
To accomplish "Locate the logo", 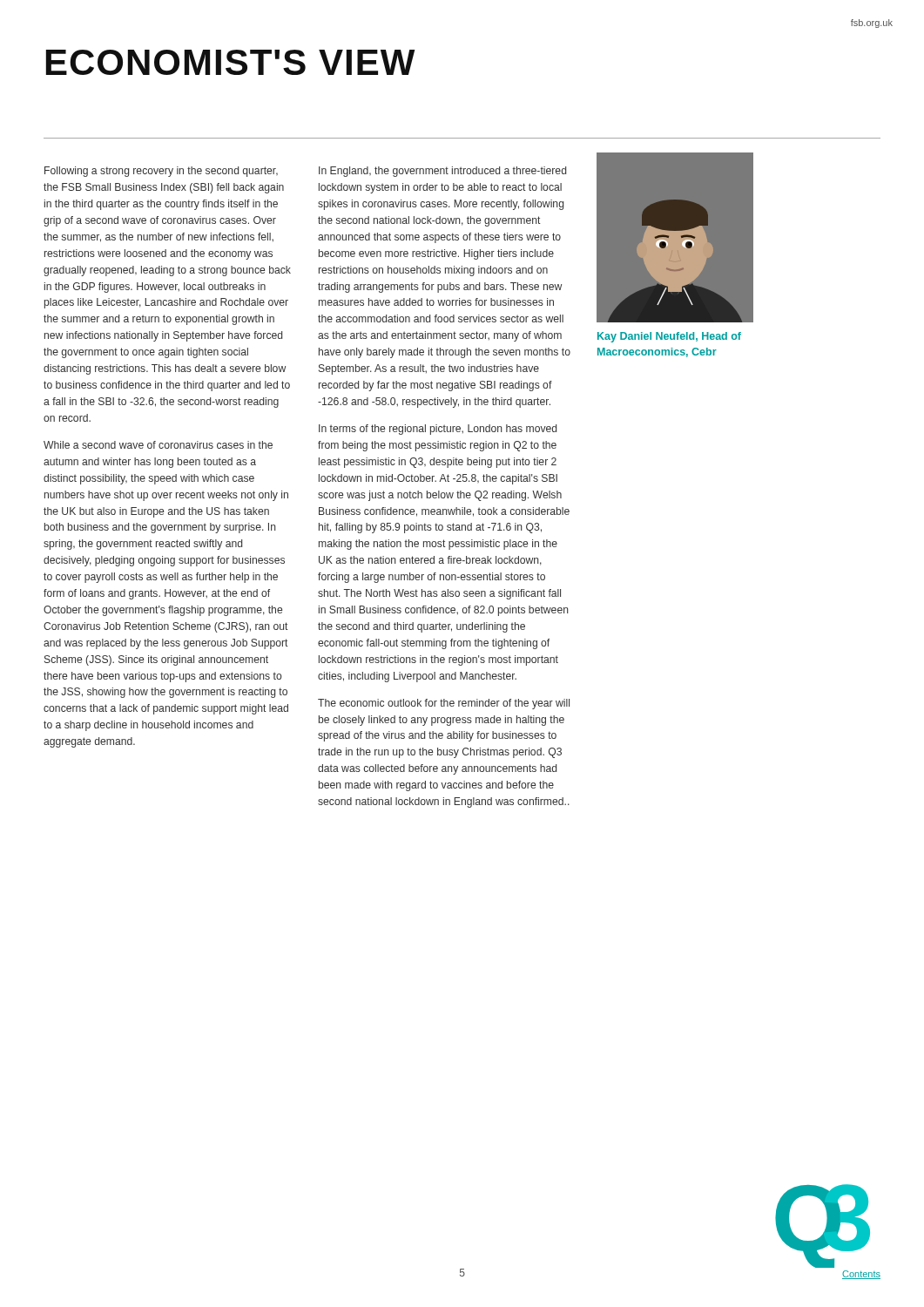I will coord(824,1220).
